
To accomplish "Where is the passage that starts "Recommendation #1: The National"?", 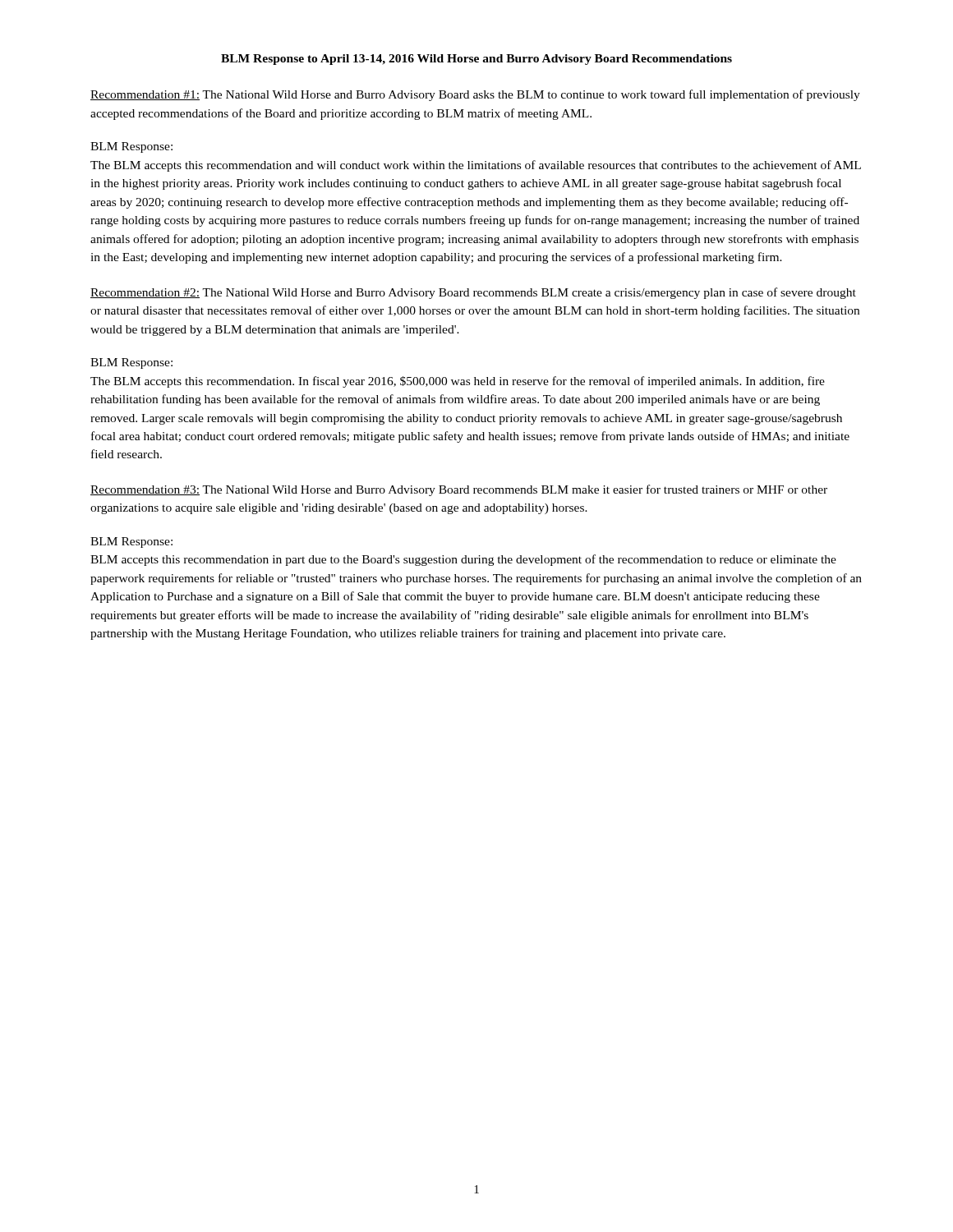I will pyautogui.click(x=475, y=104).
